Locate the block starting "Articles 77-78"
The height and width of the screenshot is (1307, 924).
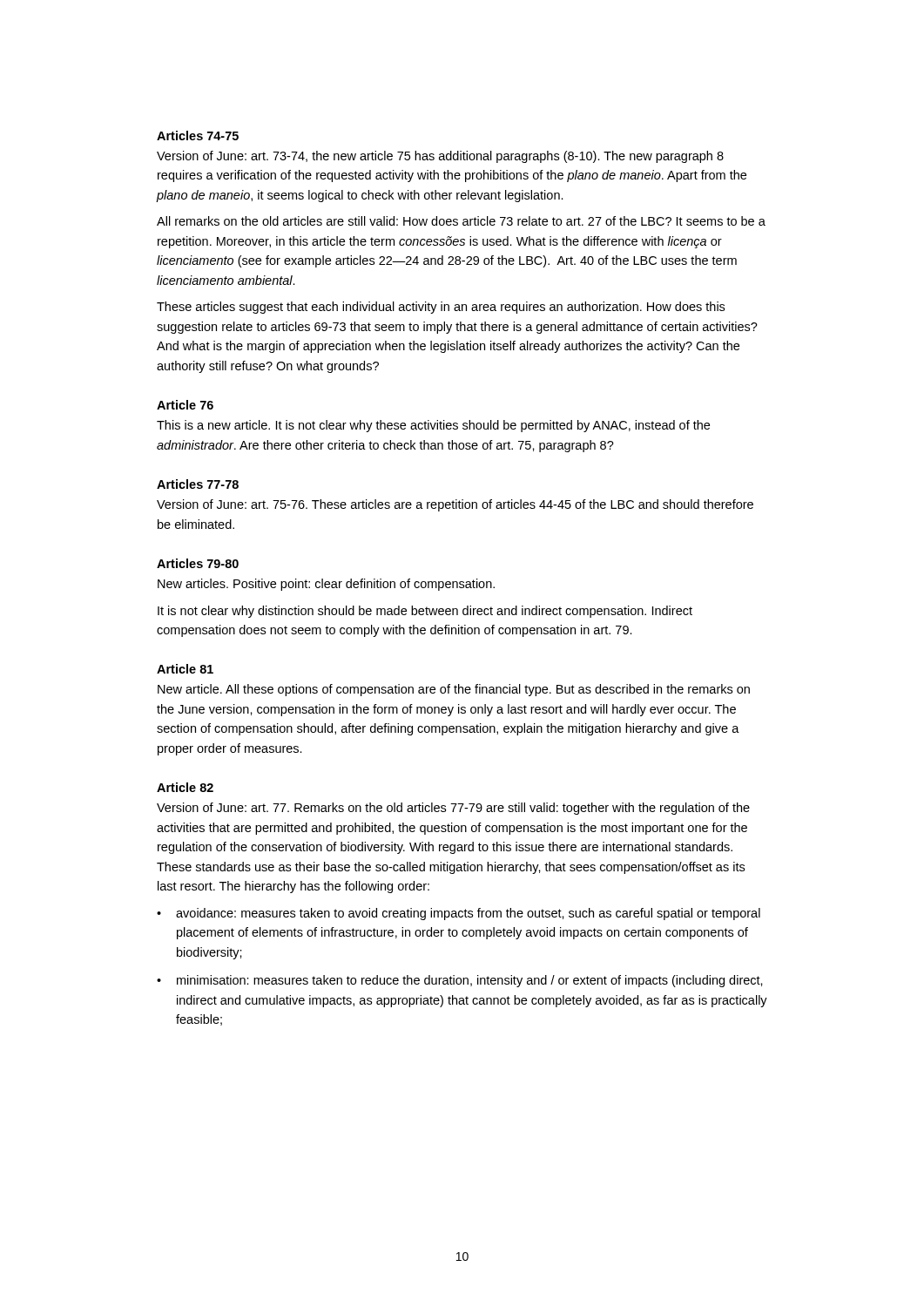pos(198,485)
